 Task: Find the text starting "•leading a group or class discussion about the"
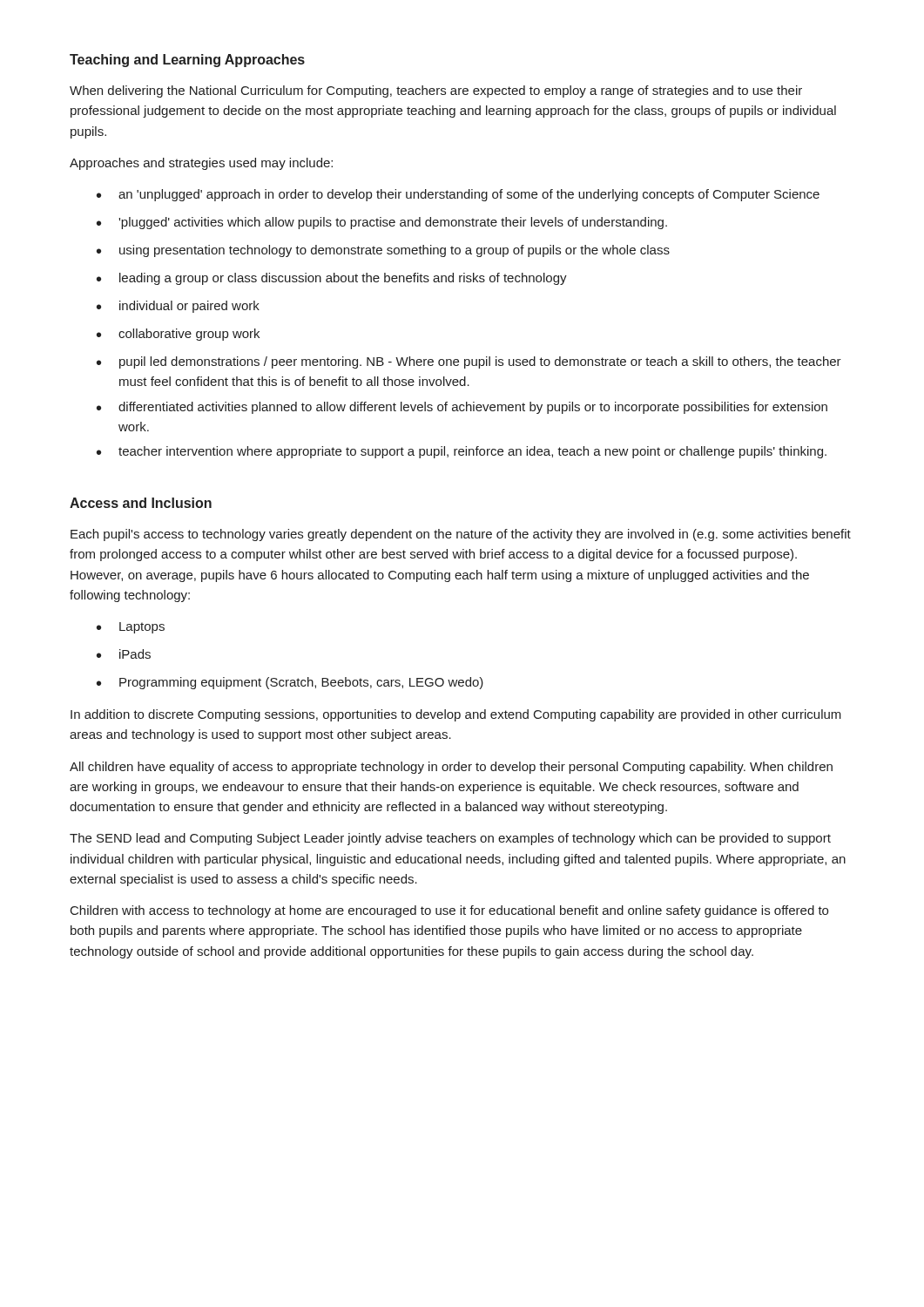coord(475,279)
